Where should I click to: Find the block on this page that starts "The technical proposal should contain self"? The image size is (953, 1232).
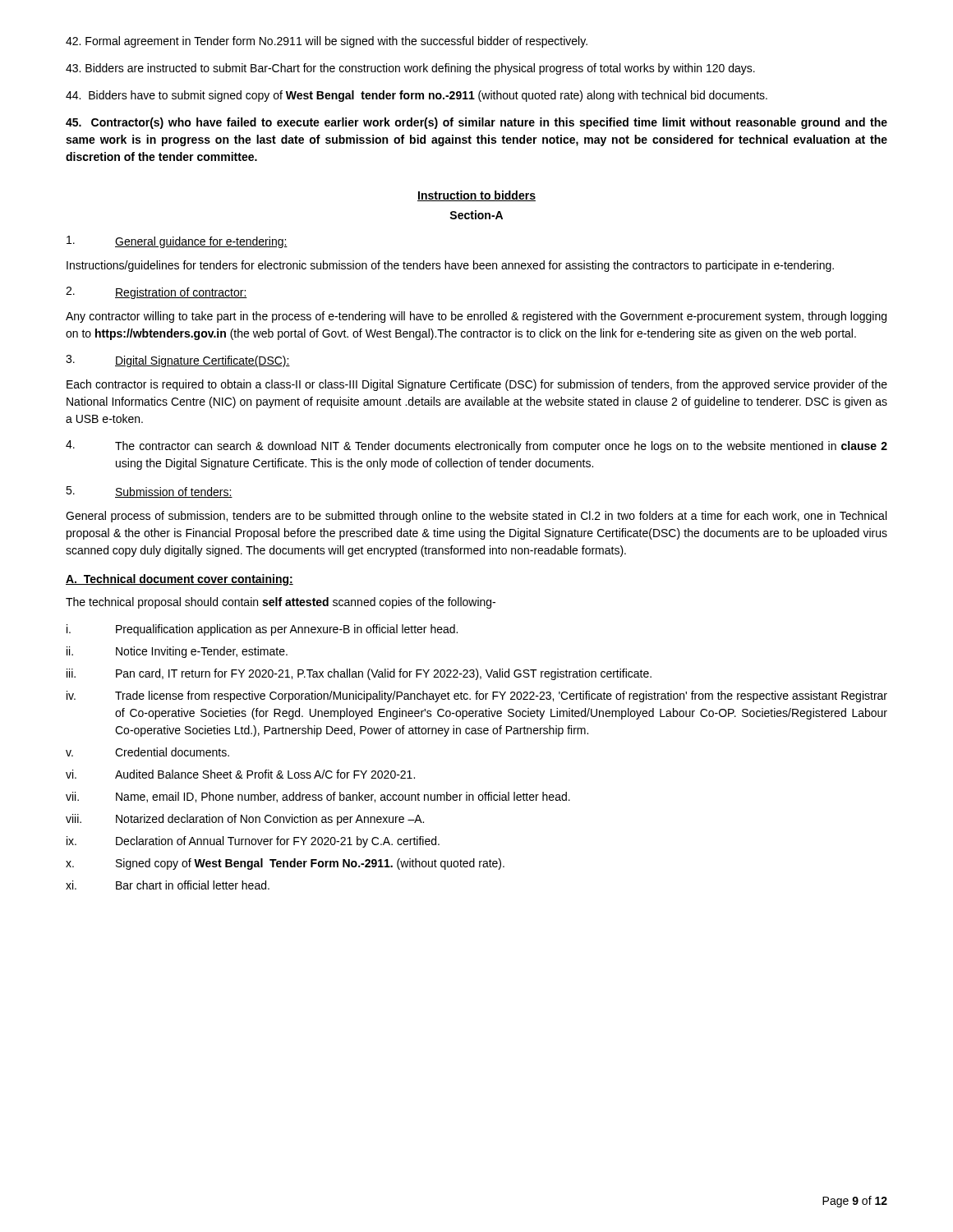pos(476,602)
